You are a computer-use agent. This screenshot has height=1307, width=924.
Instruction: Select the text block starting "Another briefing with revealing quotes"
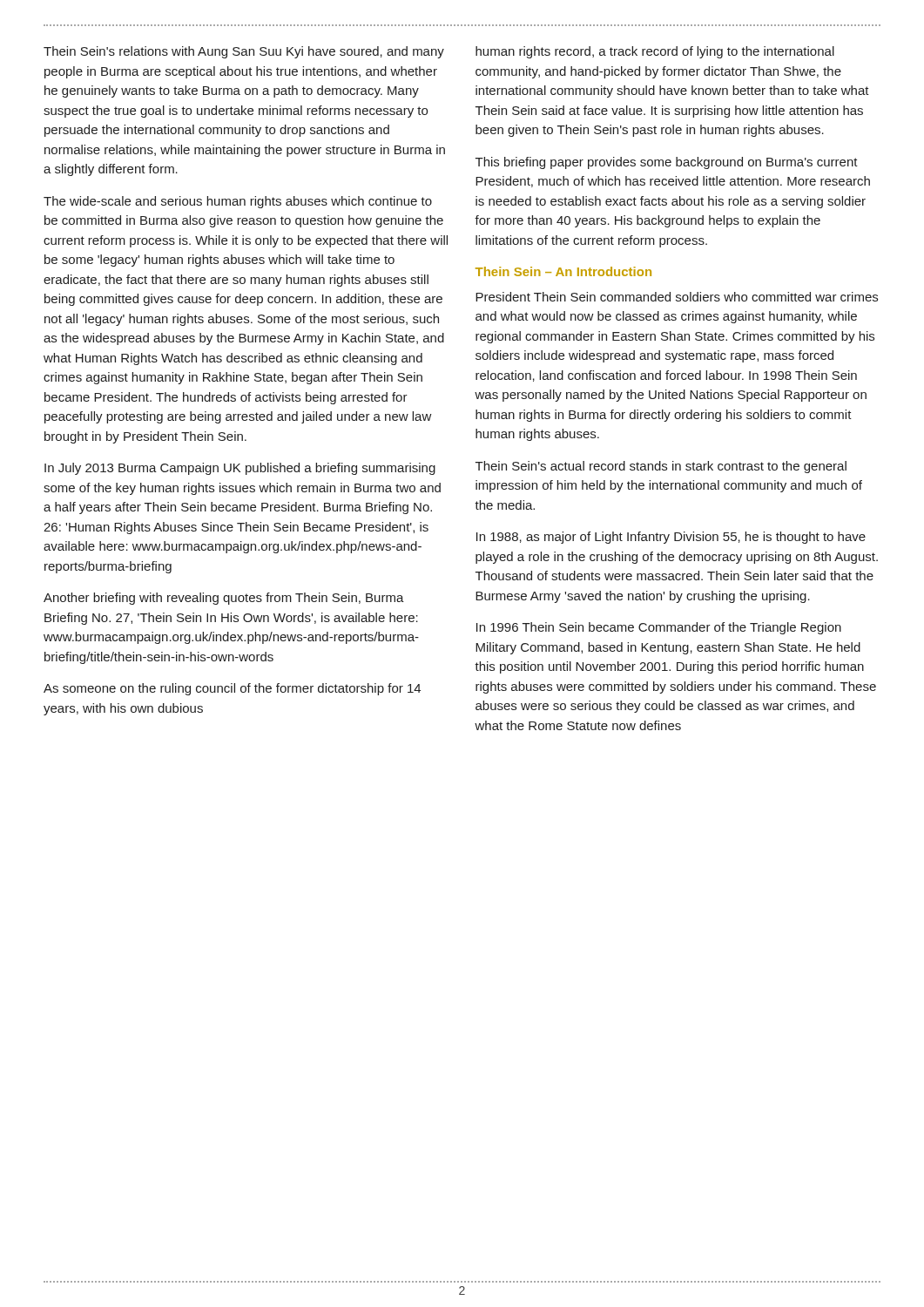click(x=246, y=627)
